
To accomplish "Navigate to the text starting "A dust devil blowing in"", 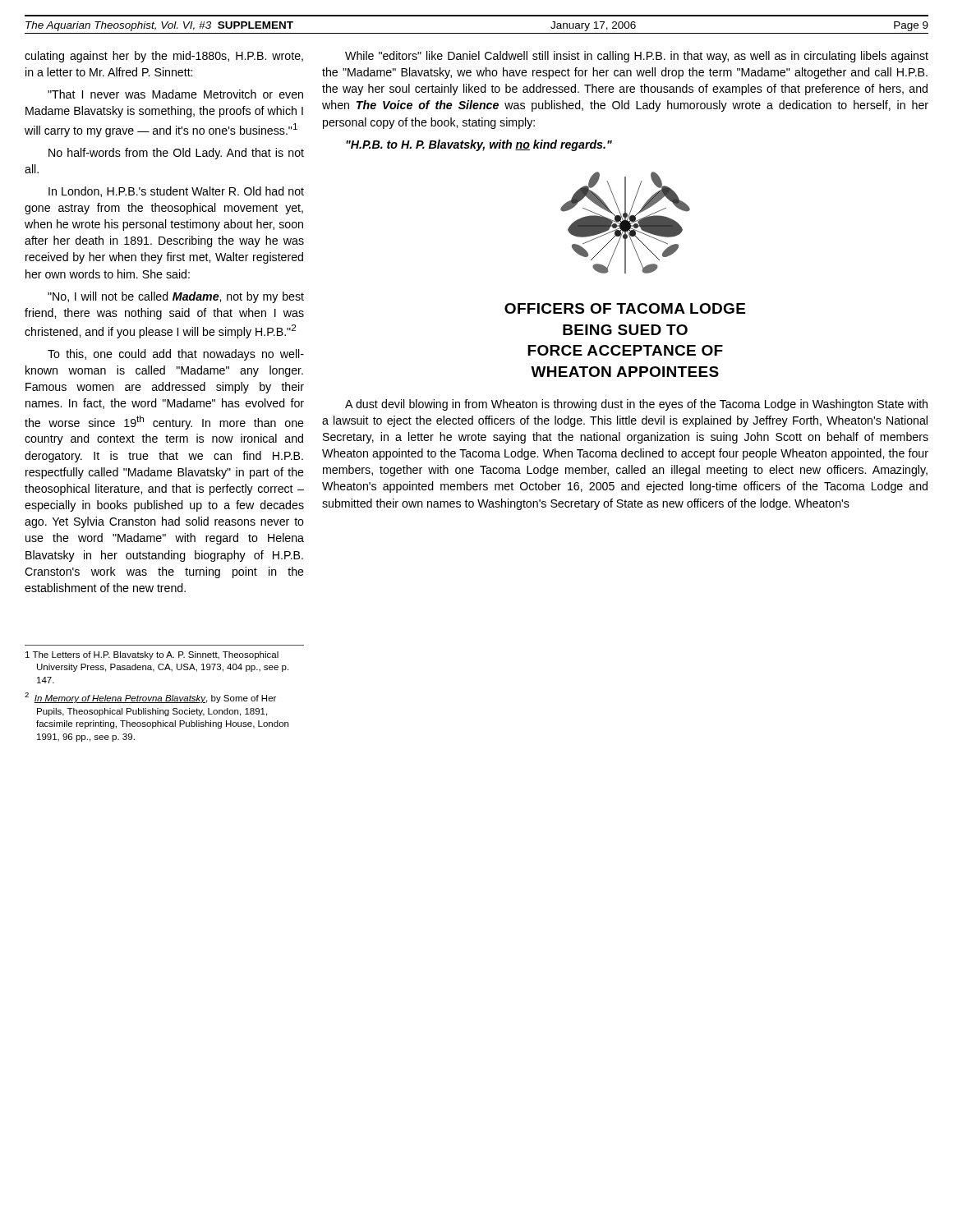I will [625, 454].
